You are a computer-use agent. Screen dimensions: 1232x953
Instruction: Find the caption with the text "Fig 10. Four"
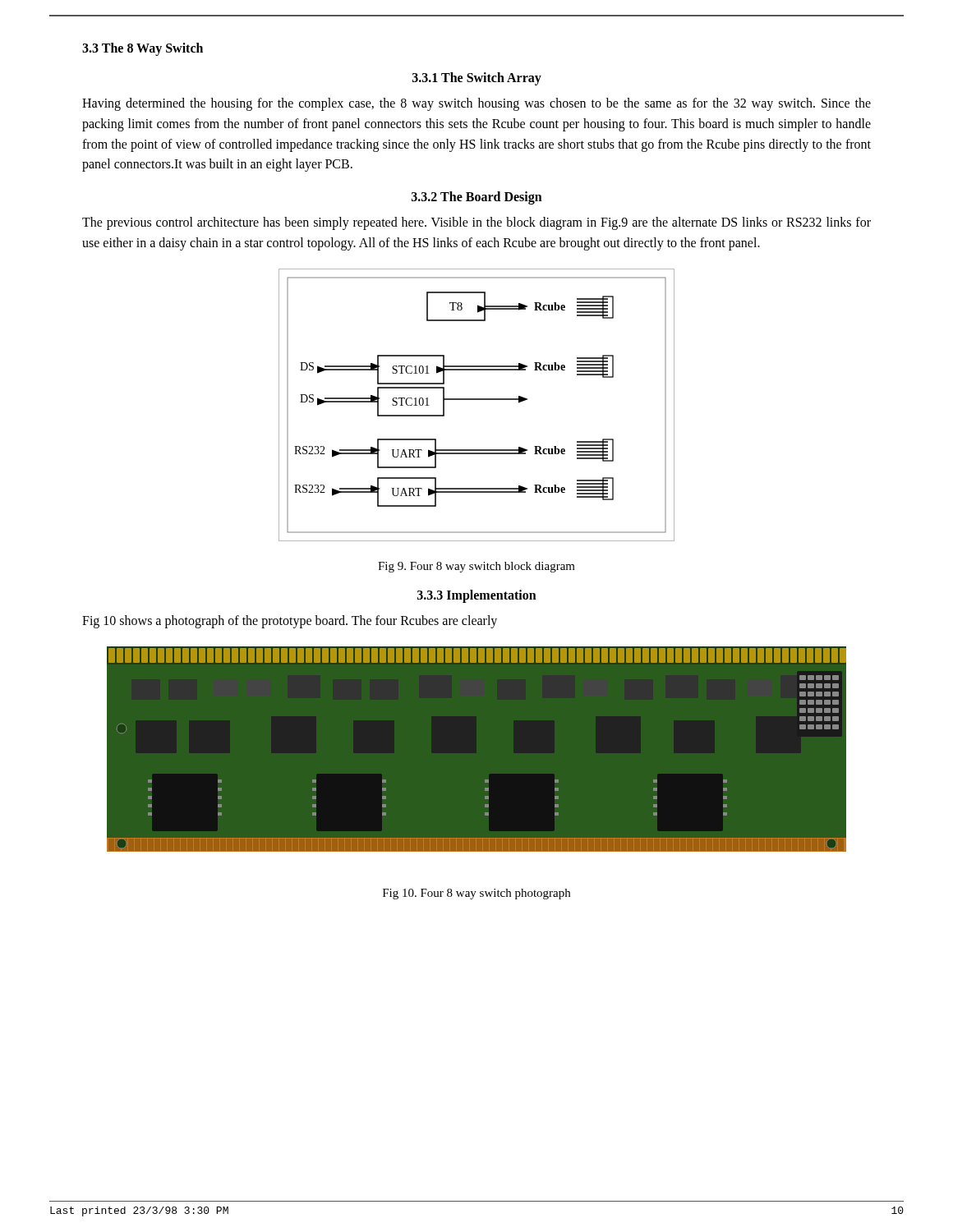476,892
